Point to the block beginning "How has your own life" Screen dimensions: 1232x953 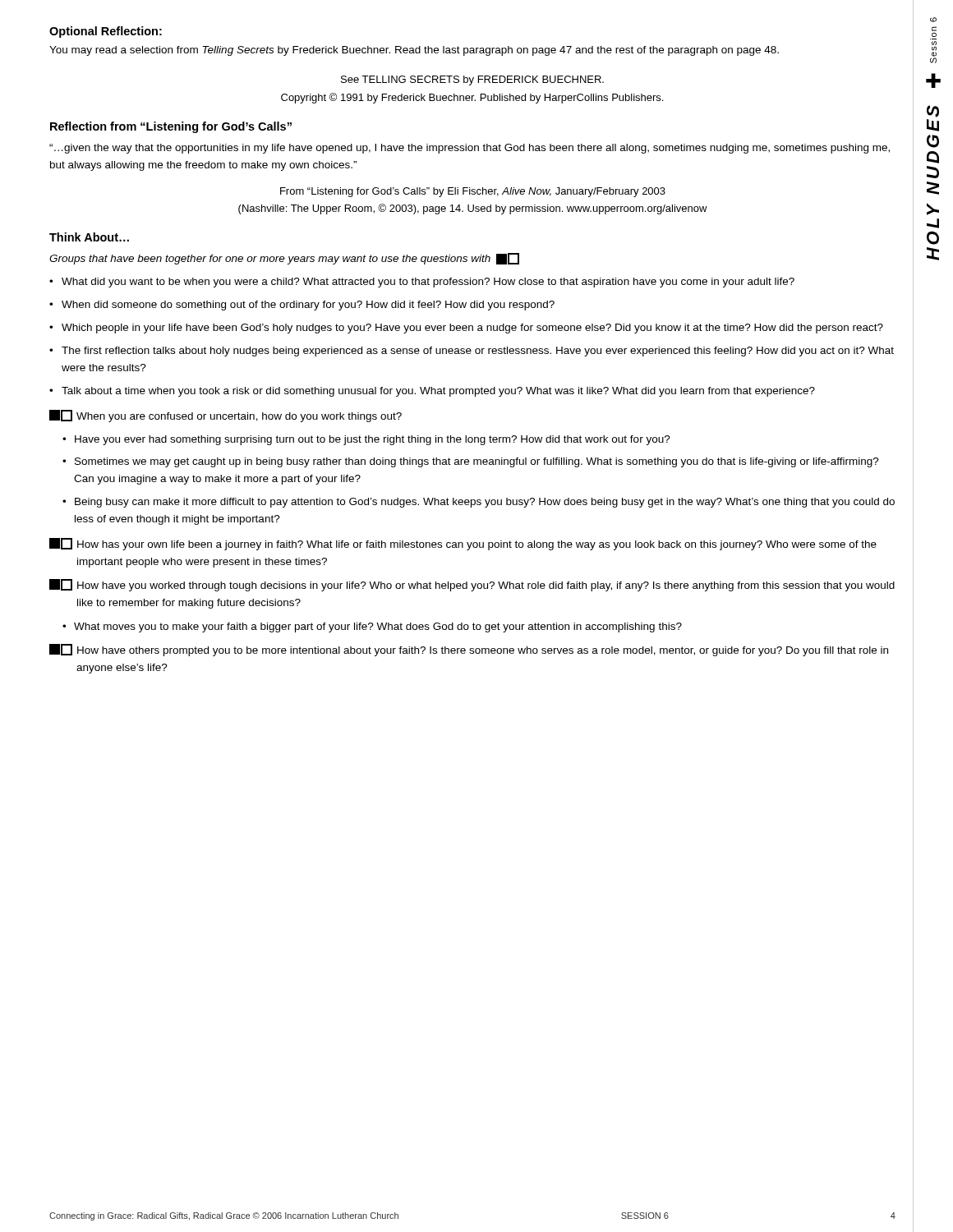click(x=472, y=554)
